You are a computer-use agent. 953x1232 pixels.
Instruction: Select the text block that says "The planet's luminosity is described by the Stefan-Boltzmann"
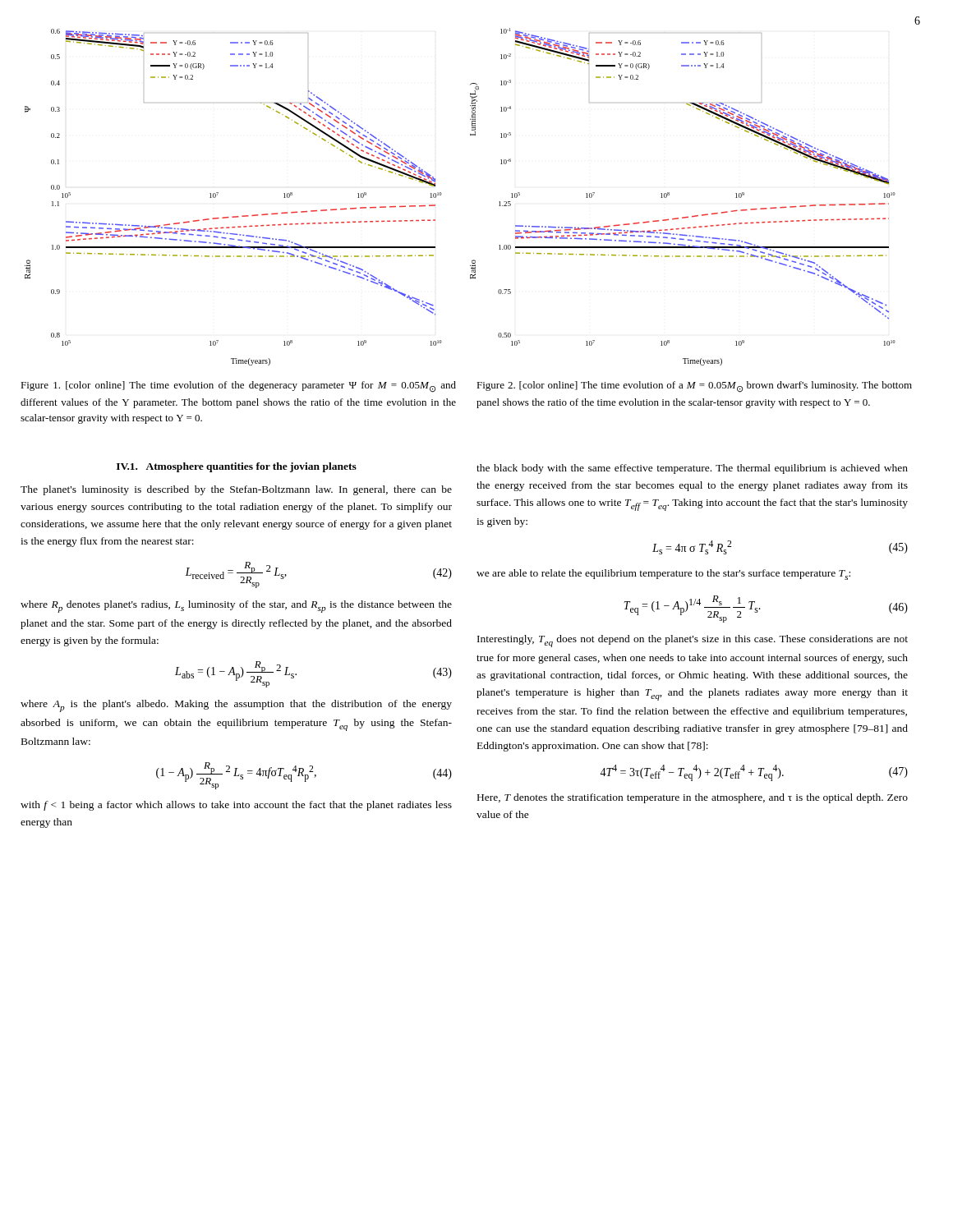(236, 515)
